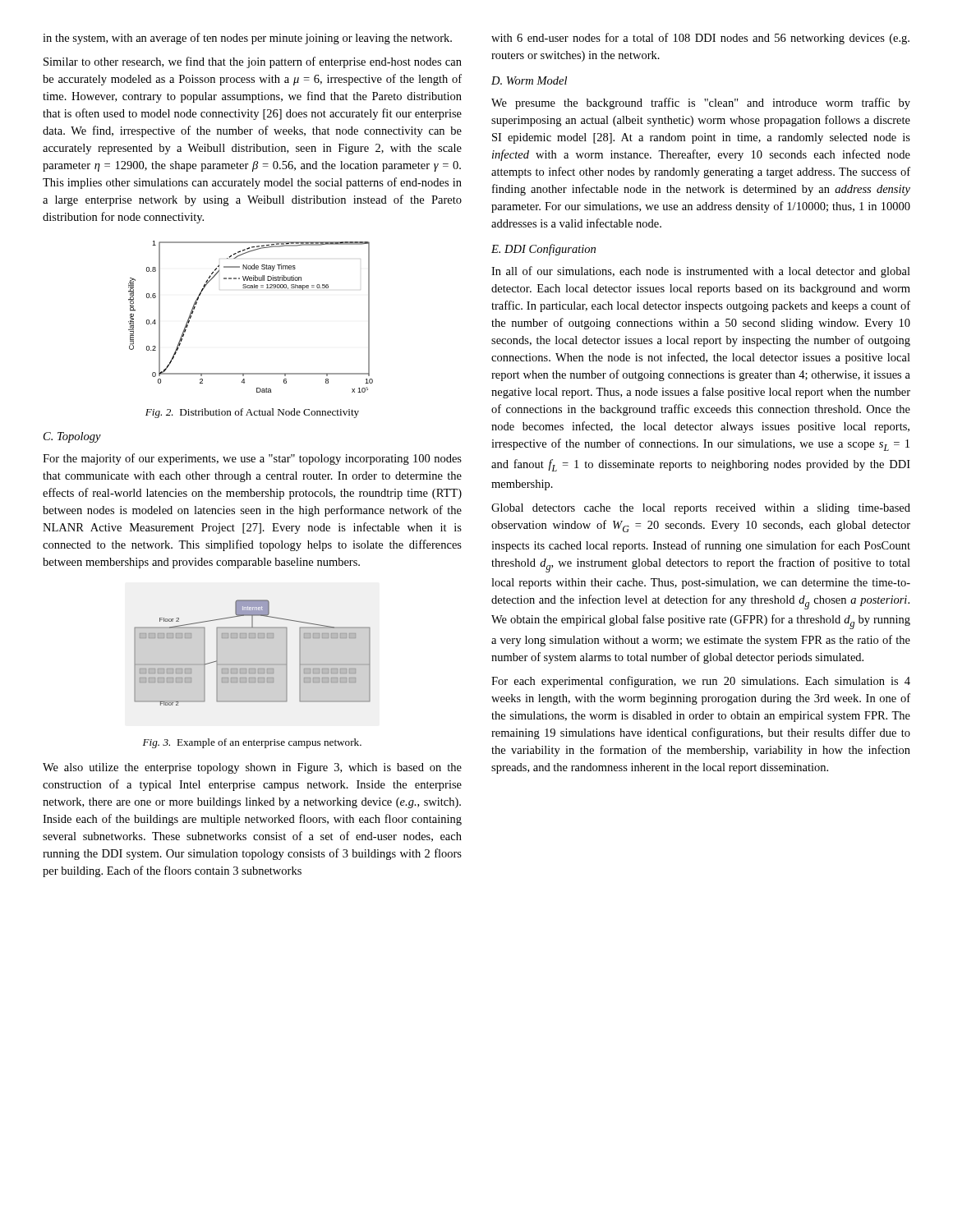Locate the text "D. Worm Model"
This screenshot has width=953, height=1232.
pyautogui.click(x=529, y=81)
